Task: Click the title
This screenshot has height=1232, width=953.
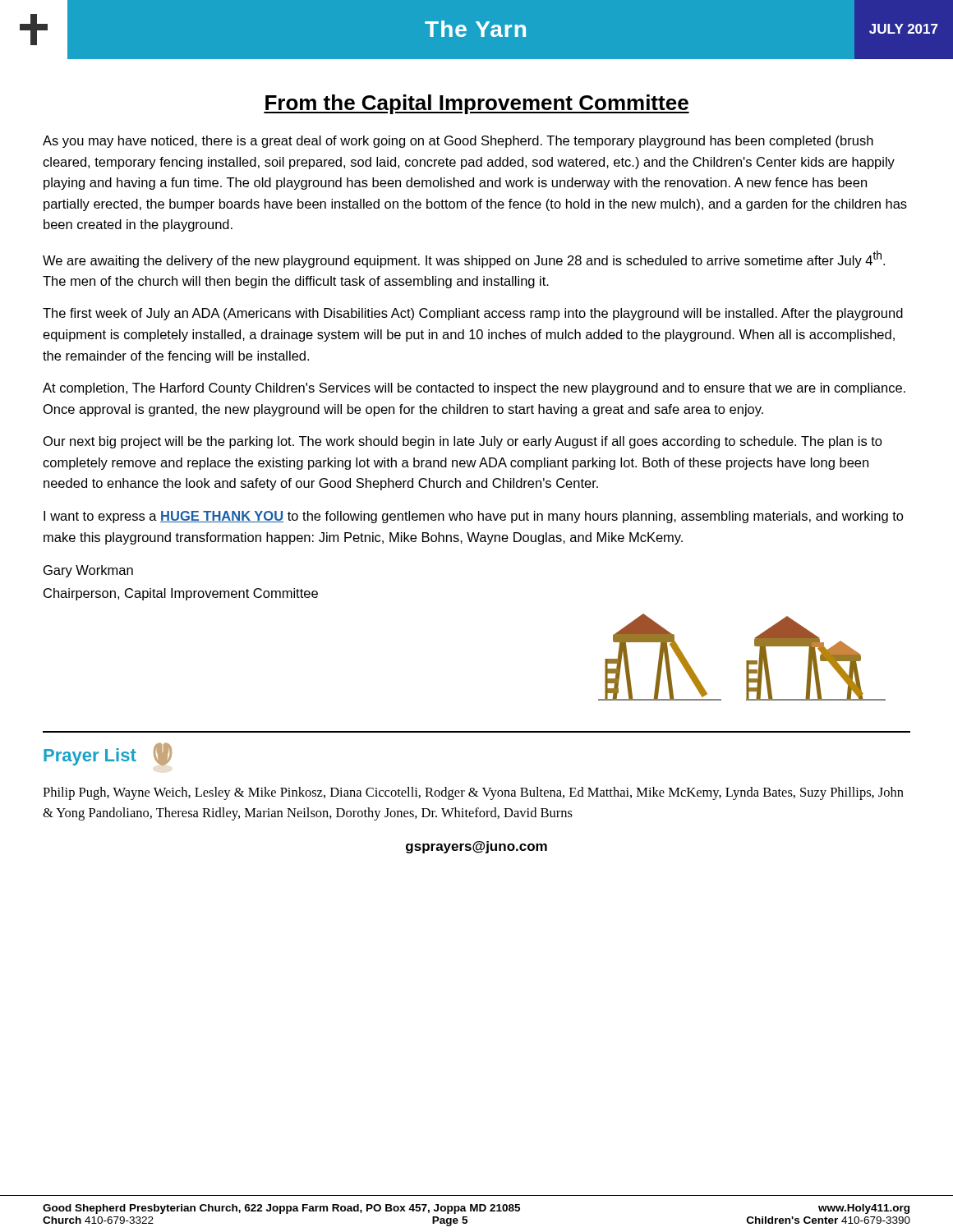Action: [476, 103]
